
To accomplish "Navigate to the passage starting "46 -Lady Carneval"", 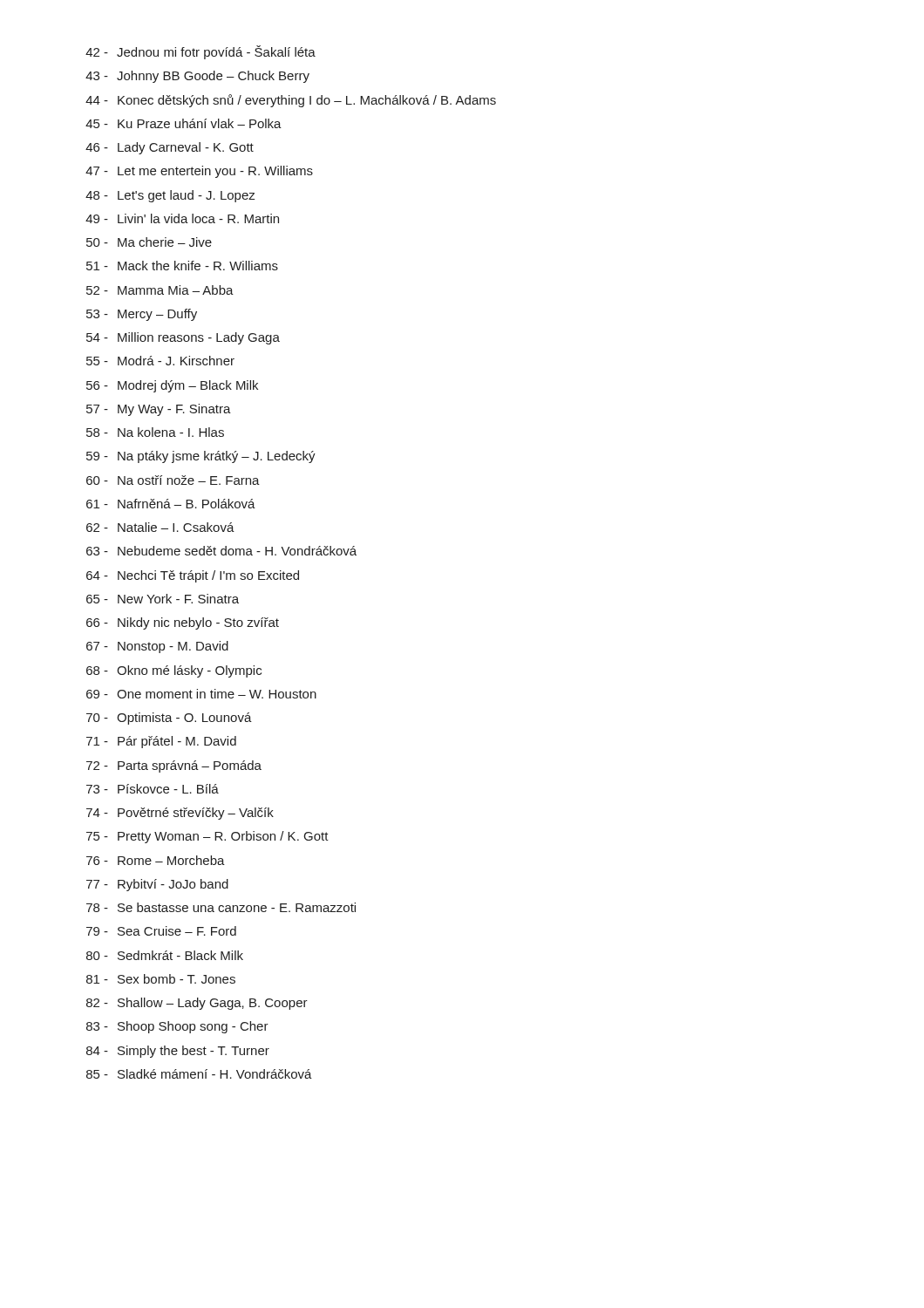I will 158,147.
